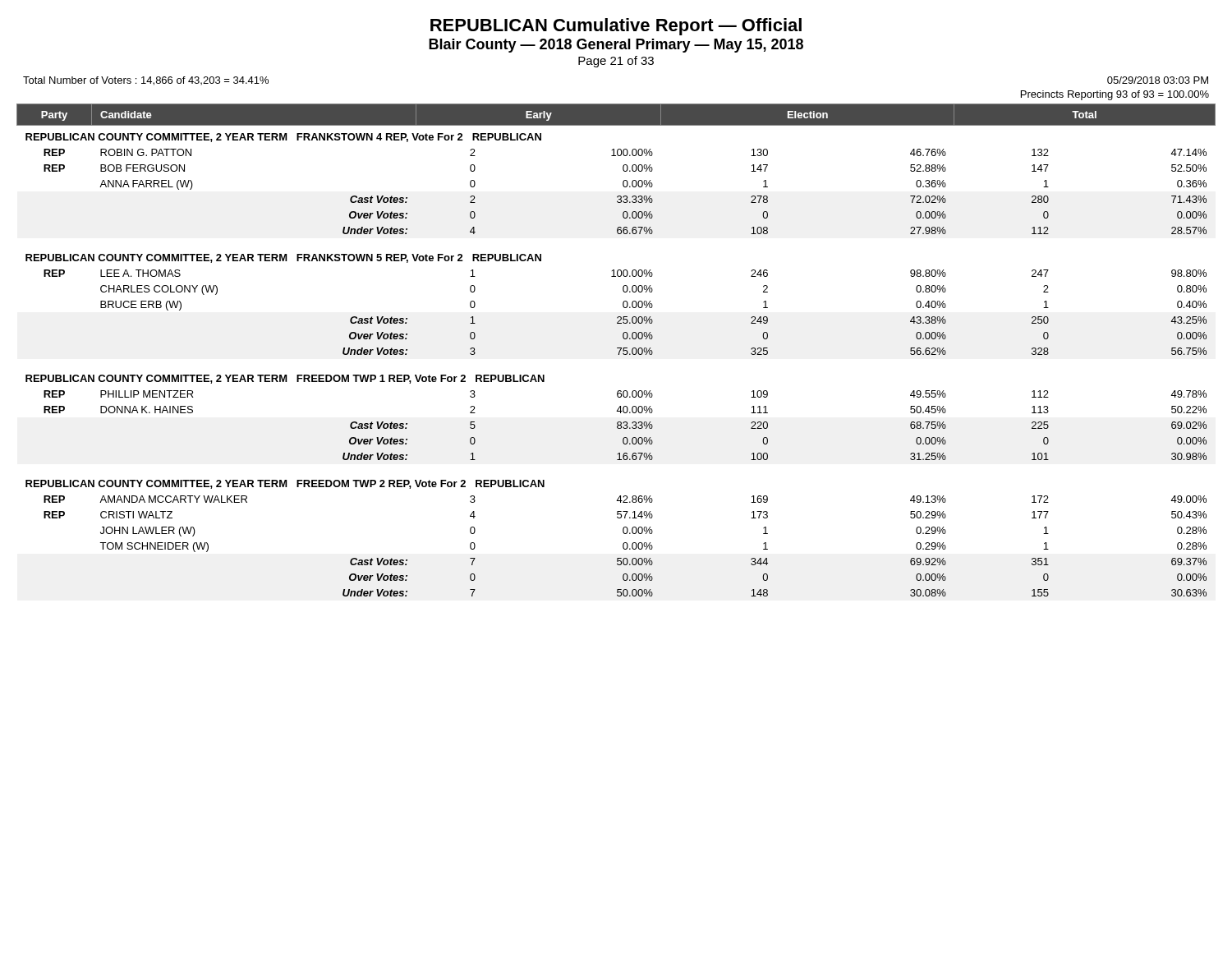This screenshot has width=1232, height=953.
Task: Find the passage starting "Total Number of Voters : 14,866 of"
Action: click(146, 80)
